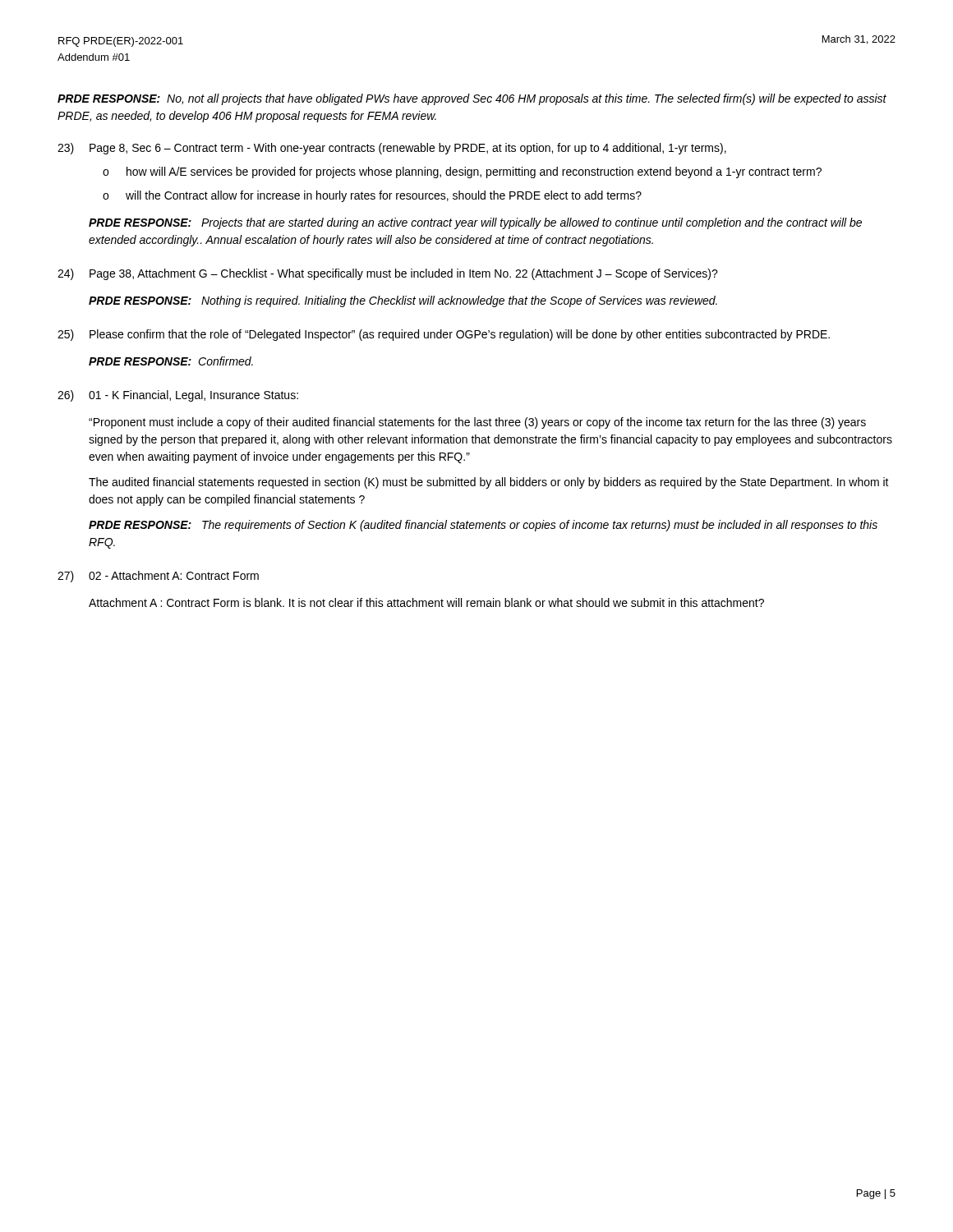Click on the block starting "o how will A/E"
This screenshot has width=953, height=1232.
click(499, 172)
